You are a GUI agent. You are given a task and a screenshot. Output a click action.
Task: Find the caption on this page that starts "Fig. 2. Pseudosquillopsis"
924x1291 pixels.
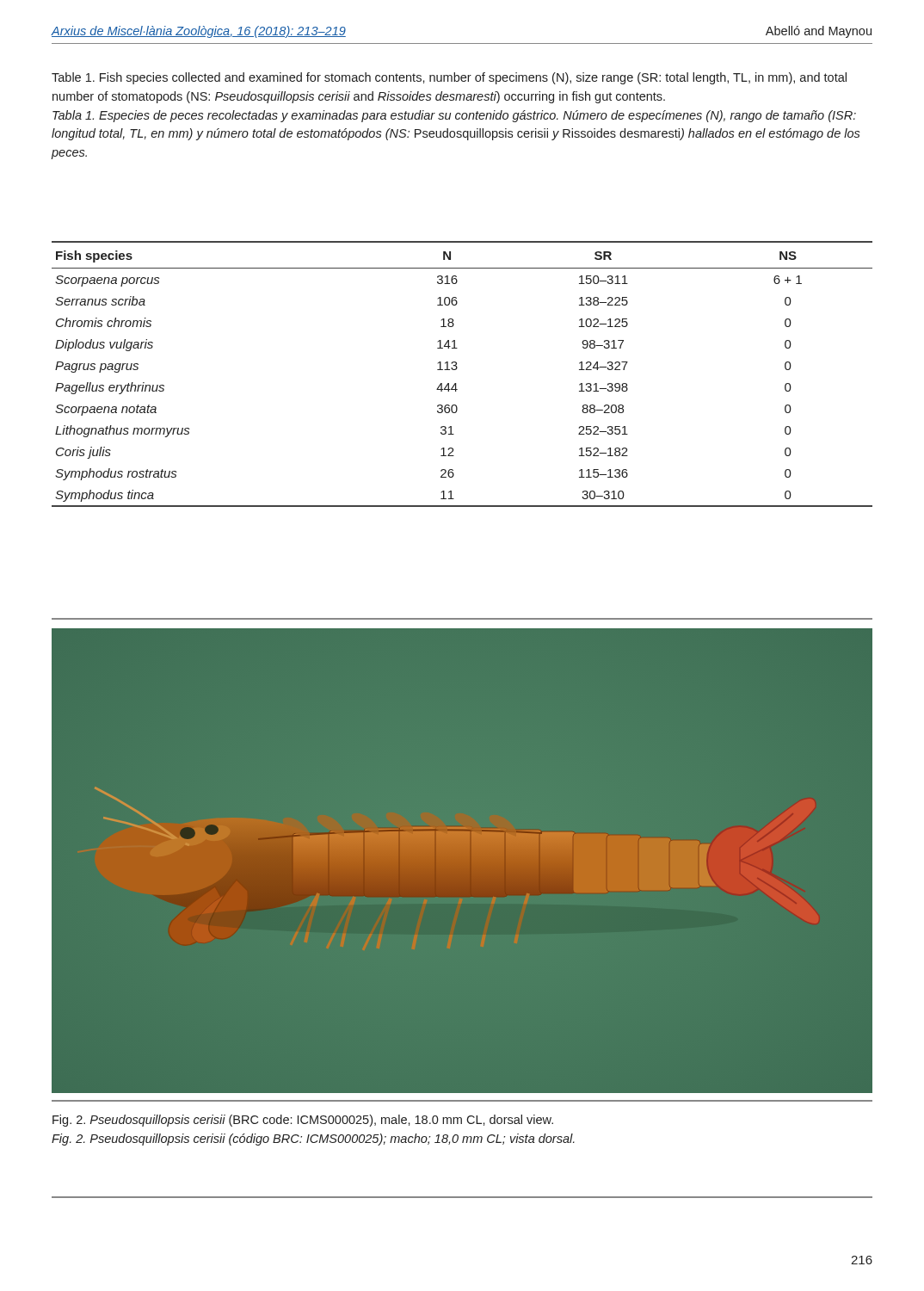pyautogui.click(x=314, y=1129)
